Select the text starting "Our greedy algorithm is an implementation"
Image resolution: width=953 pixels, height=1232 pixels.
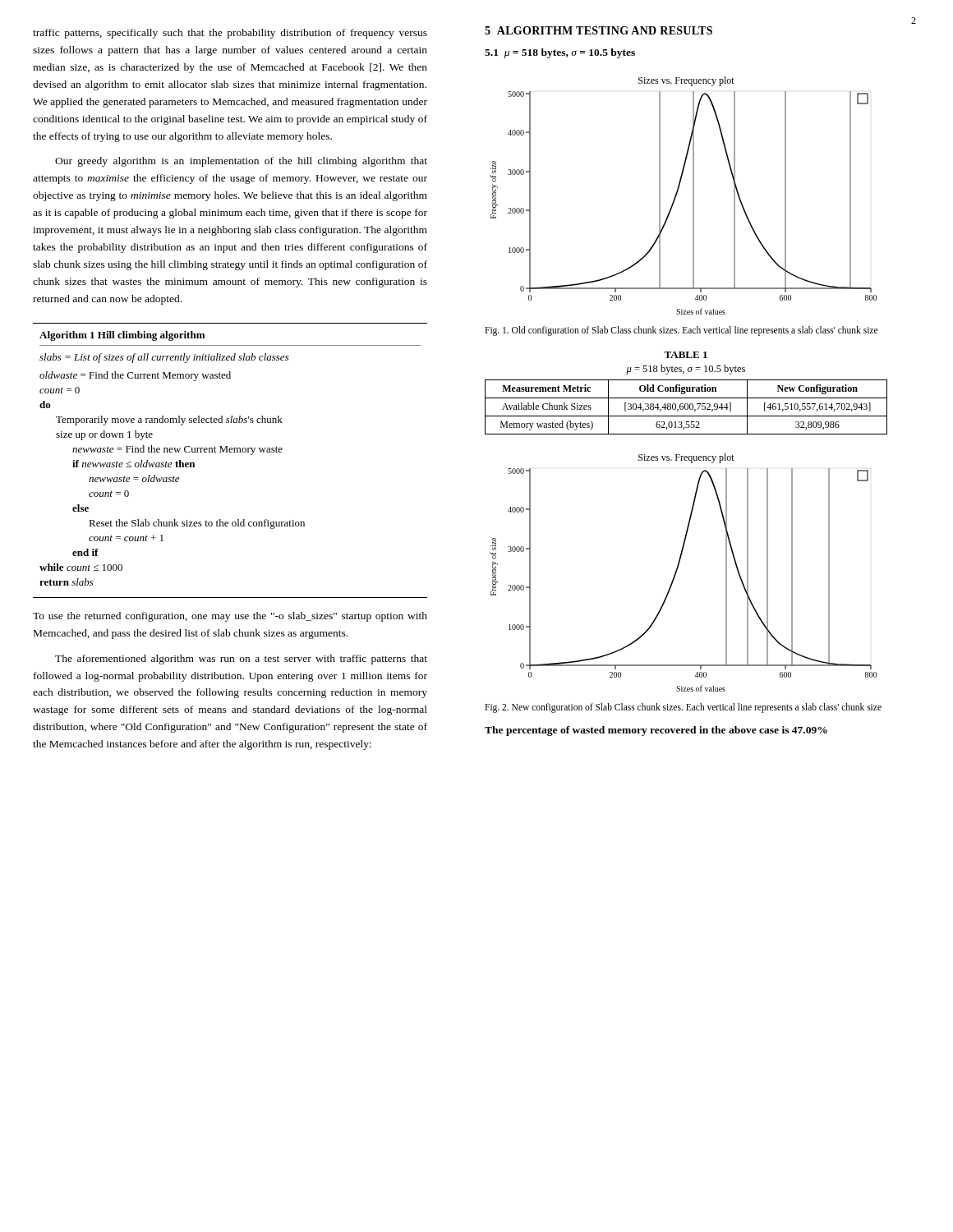(230, 230)
